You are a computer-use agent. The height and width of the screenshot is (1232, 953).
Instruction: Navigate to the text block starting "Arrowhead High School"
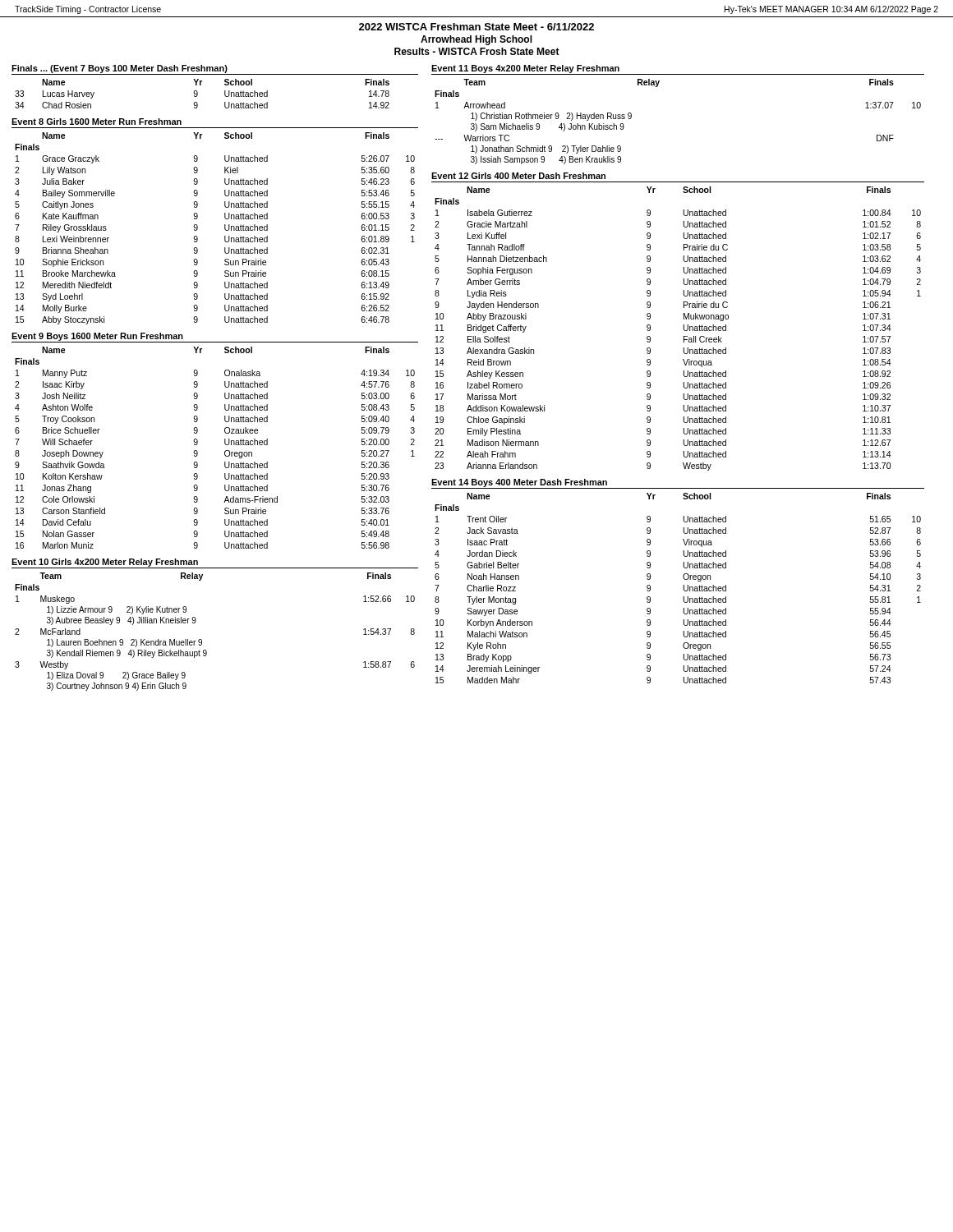pos(476,39)
